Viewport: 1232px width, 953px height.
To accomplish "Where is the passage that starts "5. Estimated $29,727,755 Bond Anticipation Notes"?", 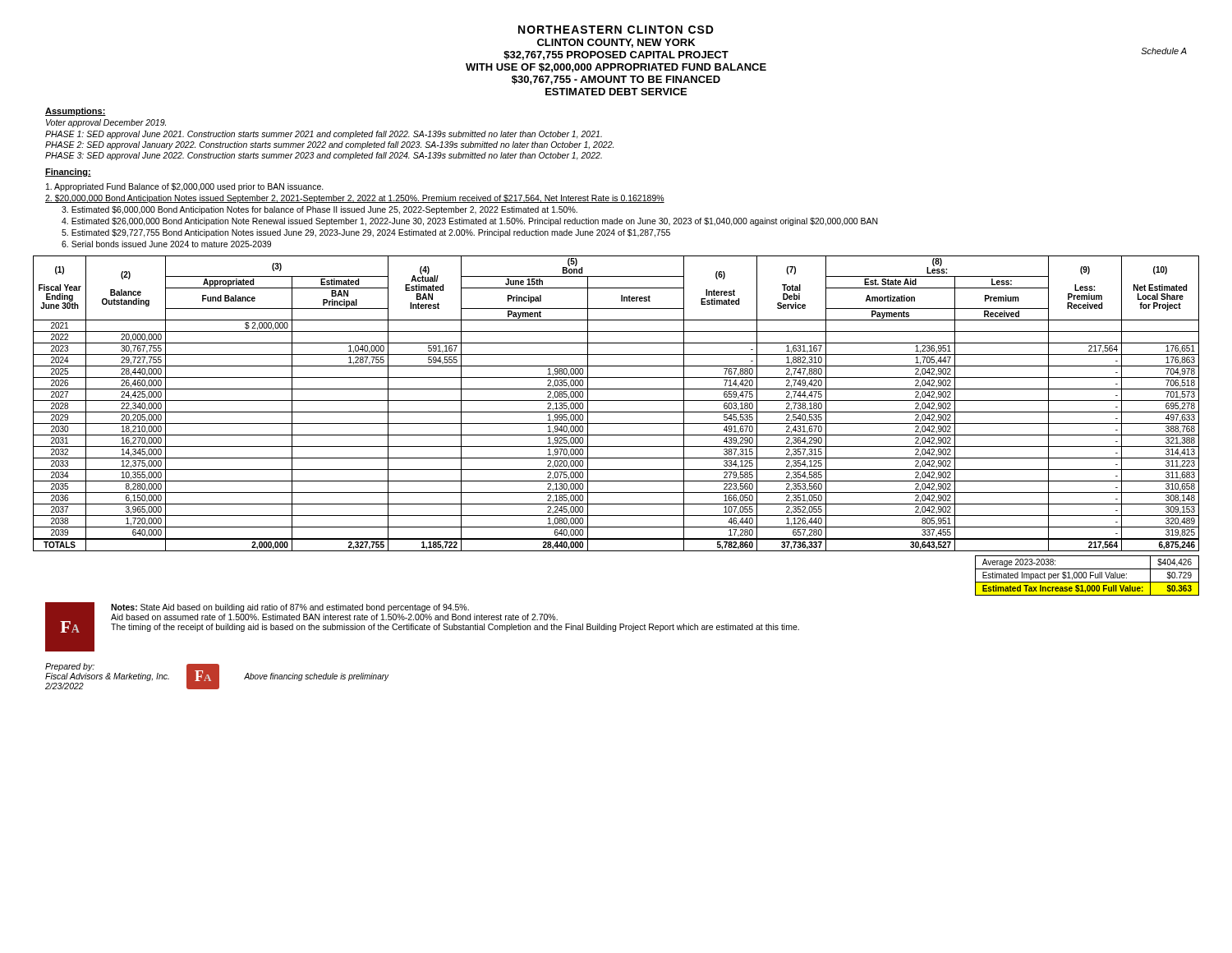I will [x=366, y=232].
